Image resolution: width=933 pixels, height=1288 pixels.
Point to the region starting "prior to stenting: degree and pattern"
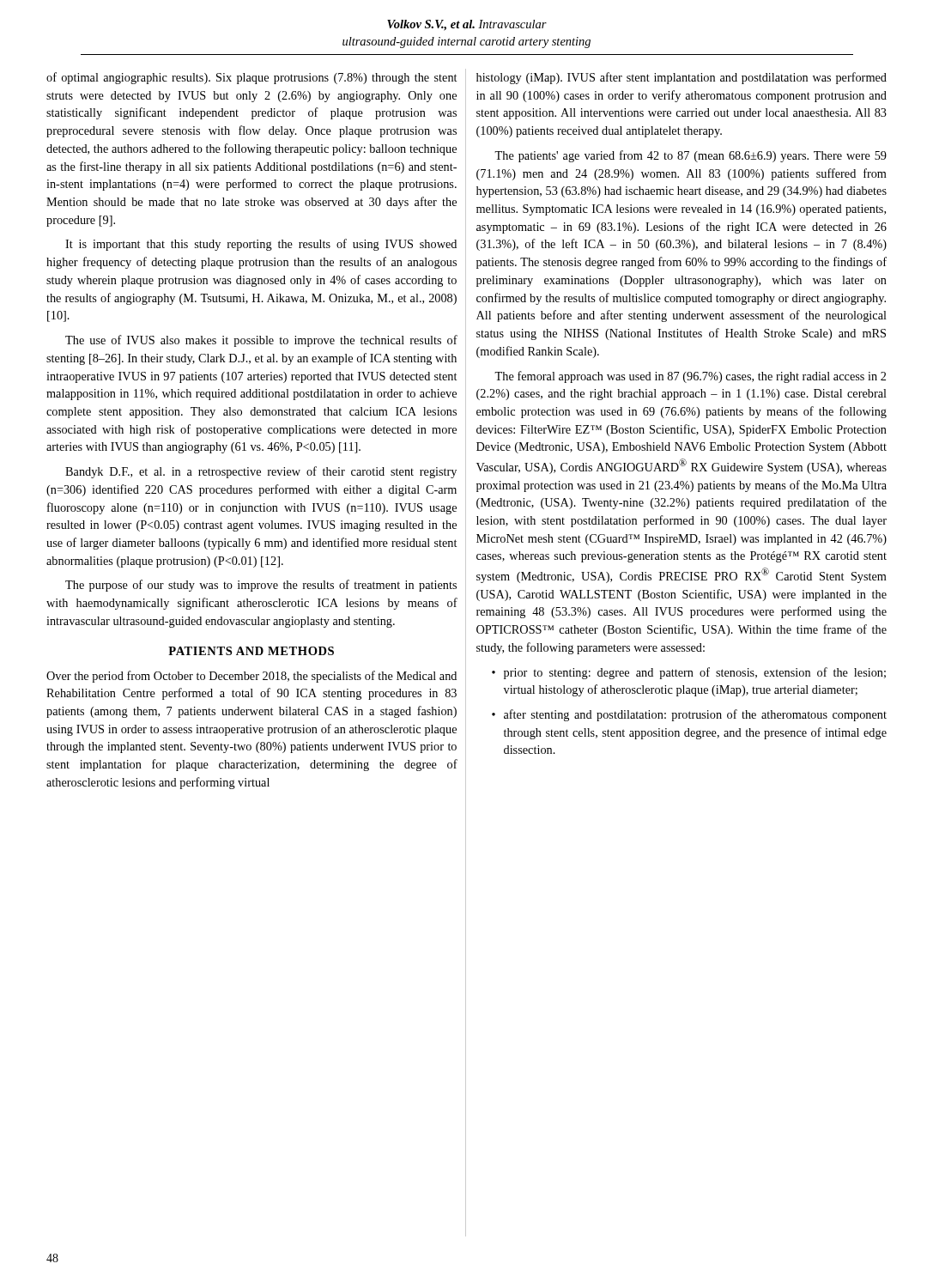(x=681, y=681)
